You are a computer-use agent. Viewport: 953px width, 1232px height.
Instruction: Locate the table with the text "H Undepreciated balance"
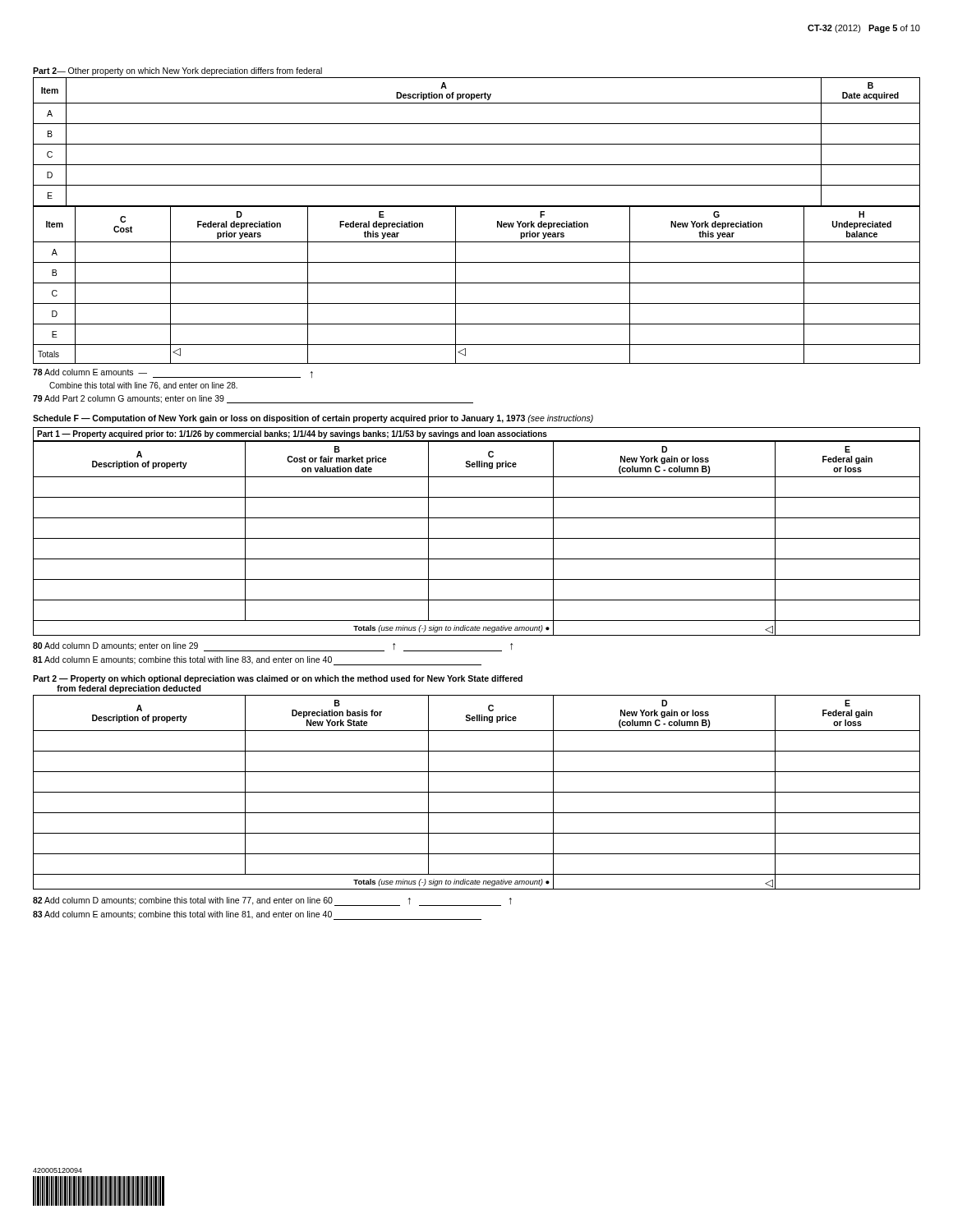tap(476, 285)
